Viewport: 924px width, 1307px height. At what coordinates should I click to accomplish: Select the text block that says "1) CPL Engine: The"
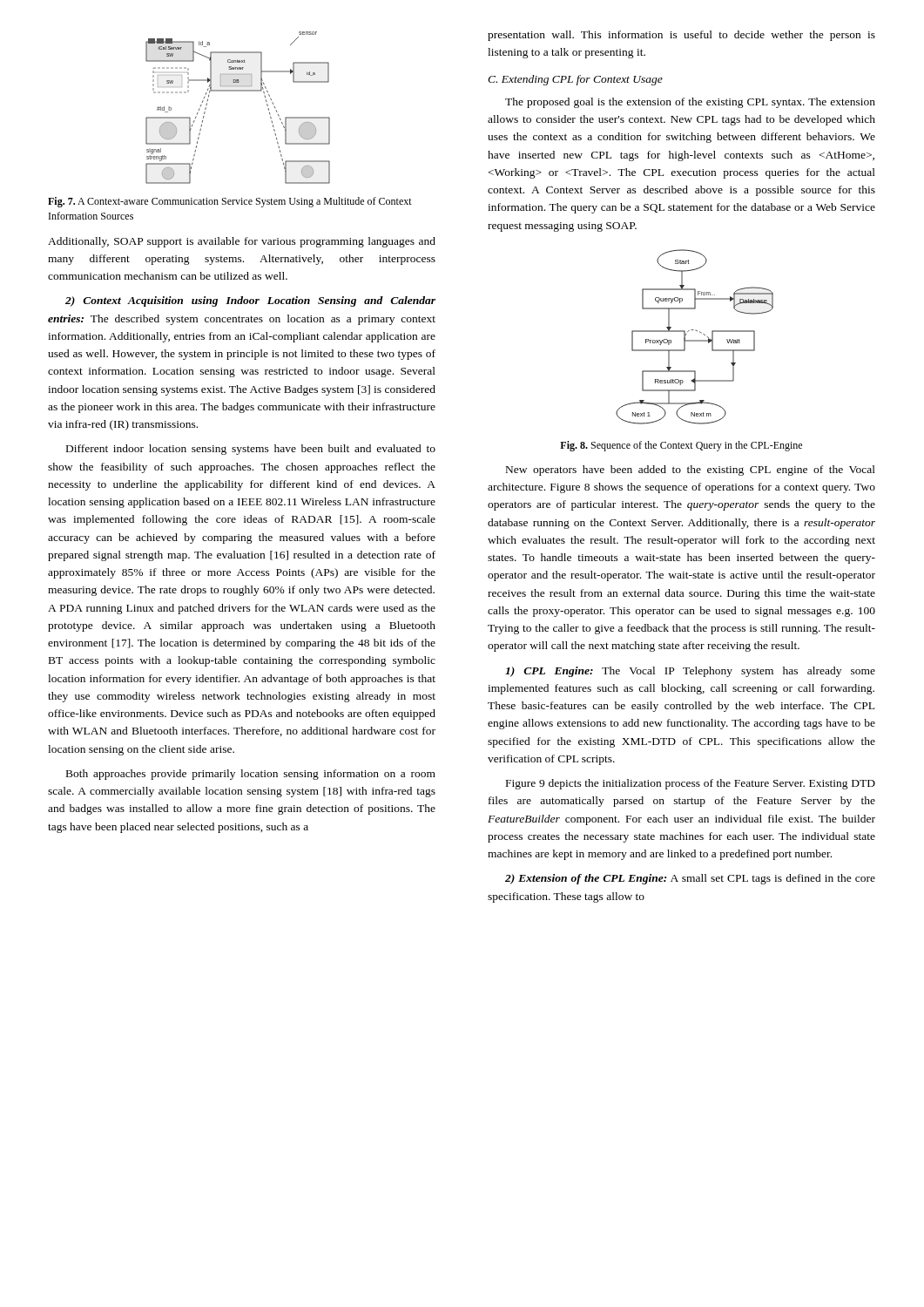[681, 714]
